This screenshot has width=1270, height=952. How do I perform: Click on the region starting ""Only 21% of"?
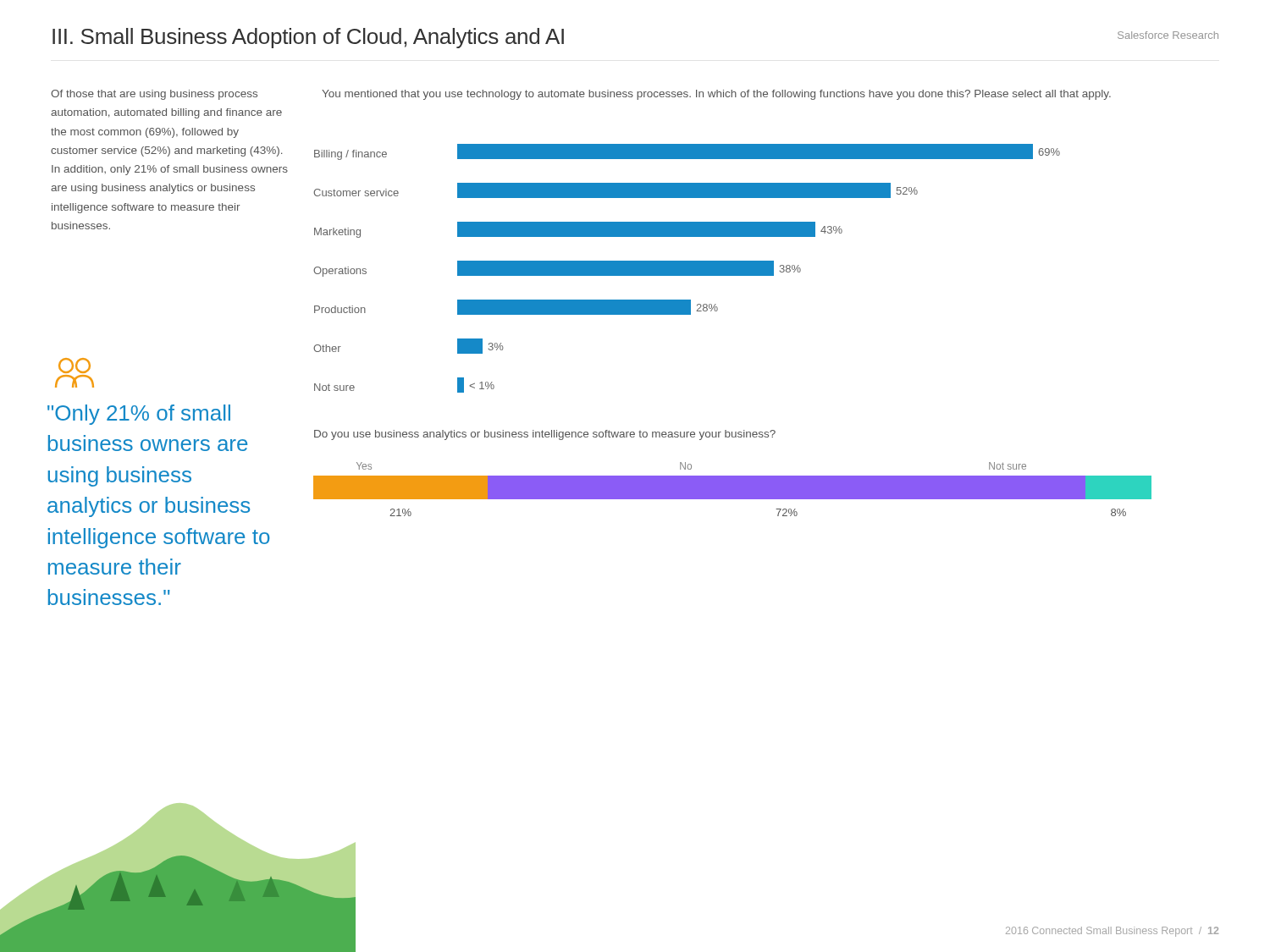point(159,505)
